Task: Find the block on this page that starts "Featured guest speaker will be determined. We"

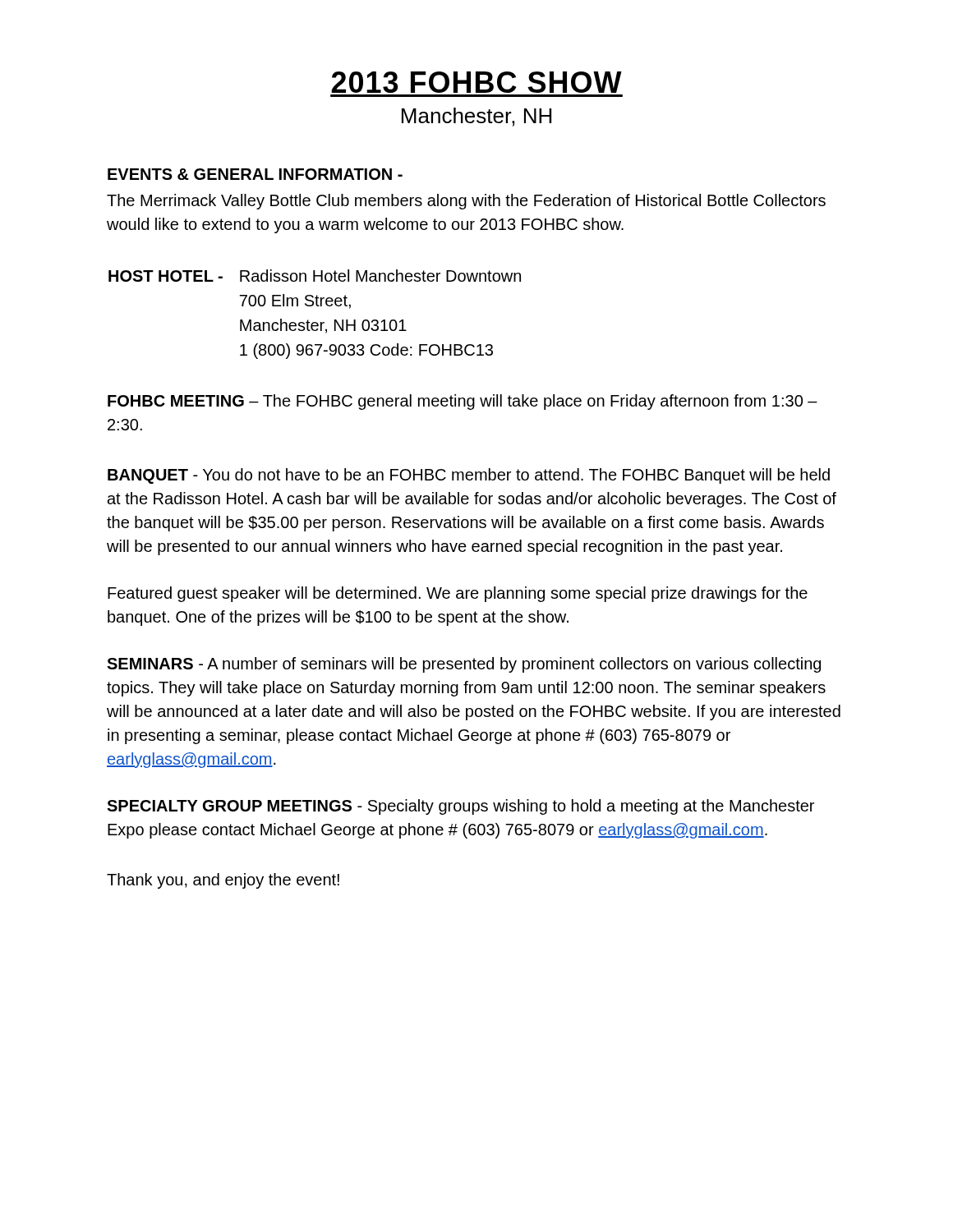Action: click(457, 605)
